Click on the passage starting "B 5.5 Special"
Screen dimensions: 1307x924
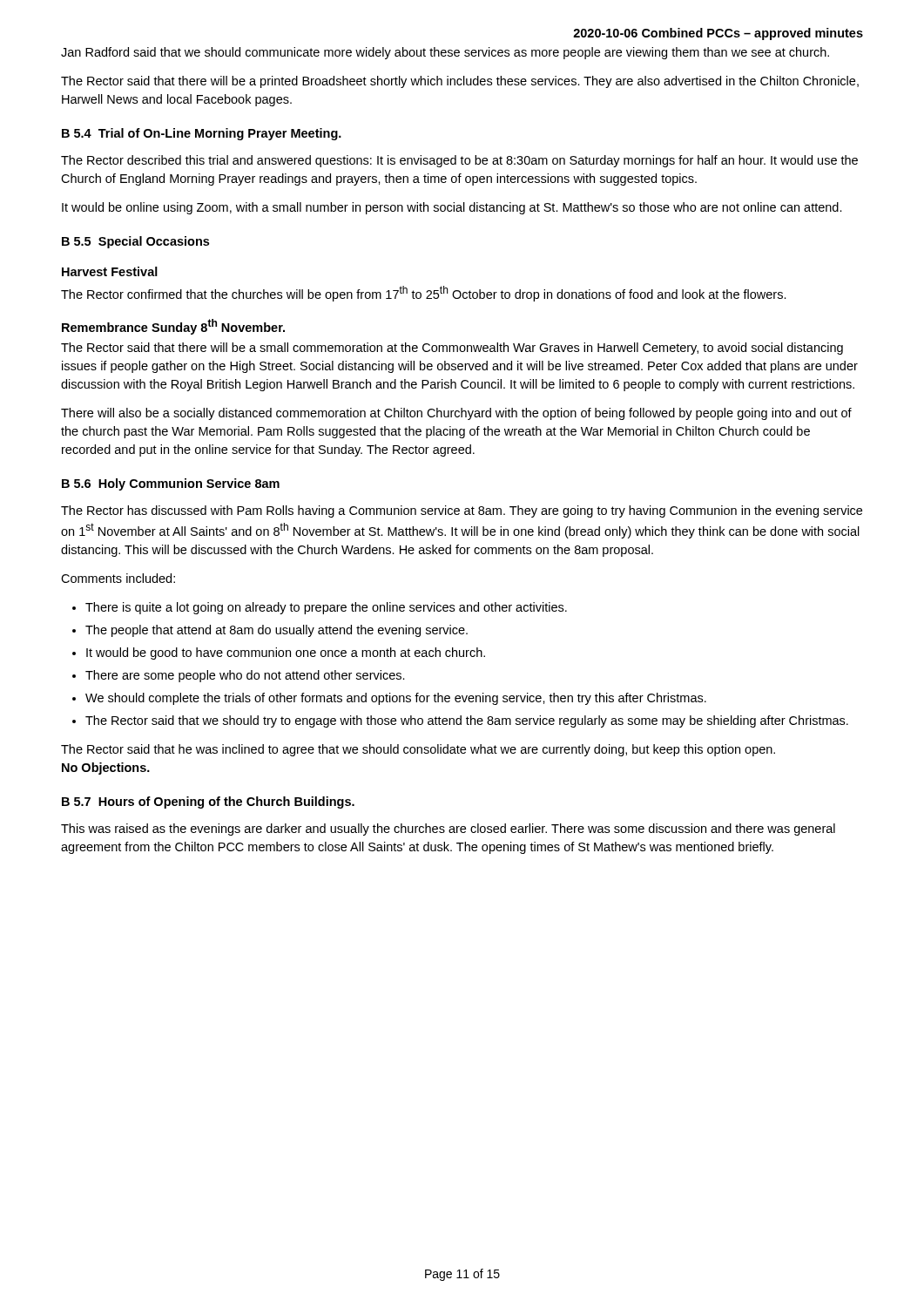[x=135, y=241]
